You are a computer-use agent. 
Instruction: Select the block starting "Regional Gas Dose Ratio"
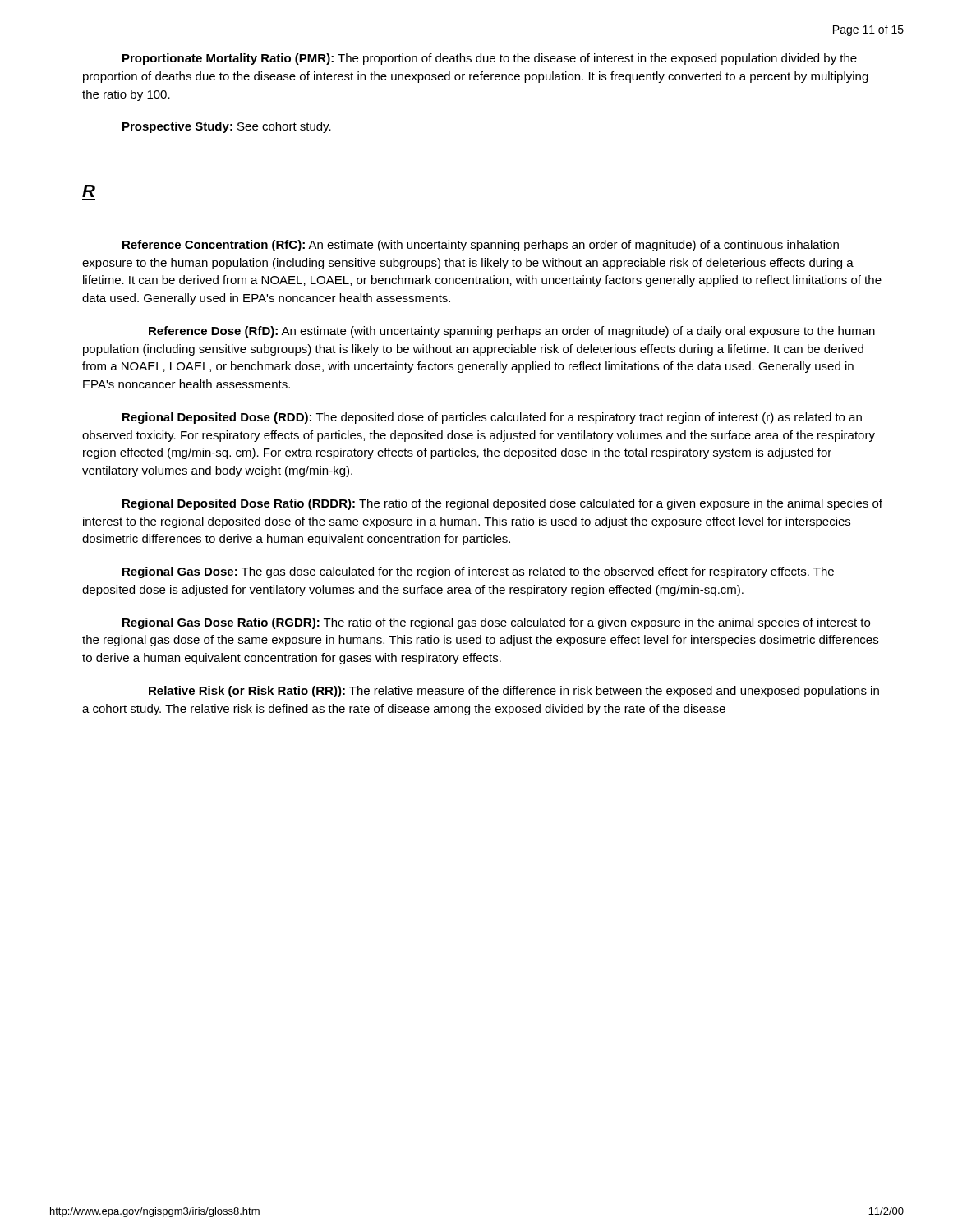(x=481, y=640)
